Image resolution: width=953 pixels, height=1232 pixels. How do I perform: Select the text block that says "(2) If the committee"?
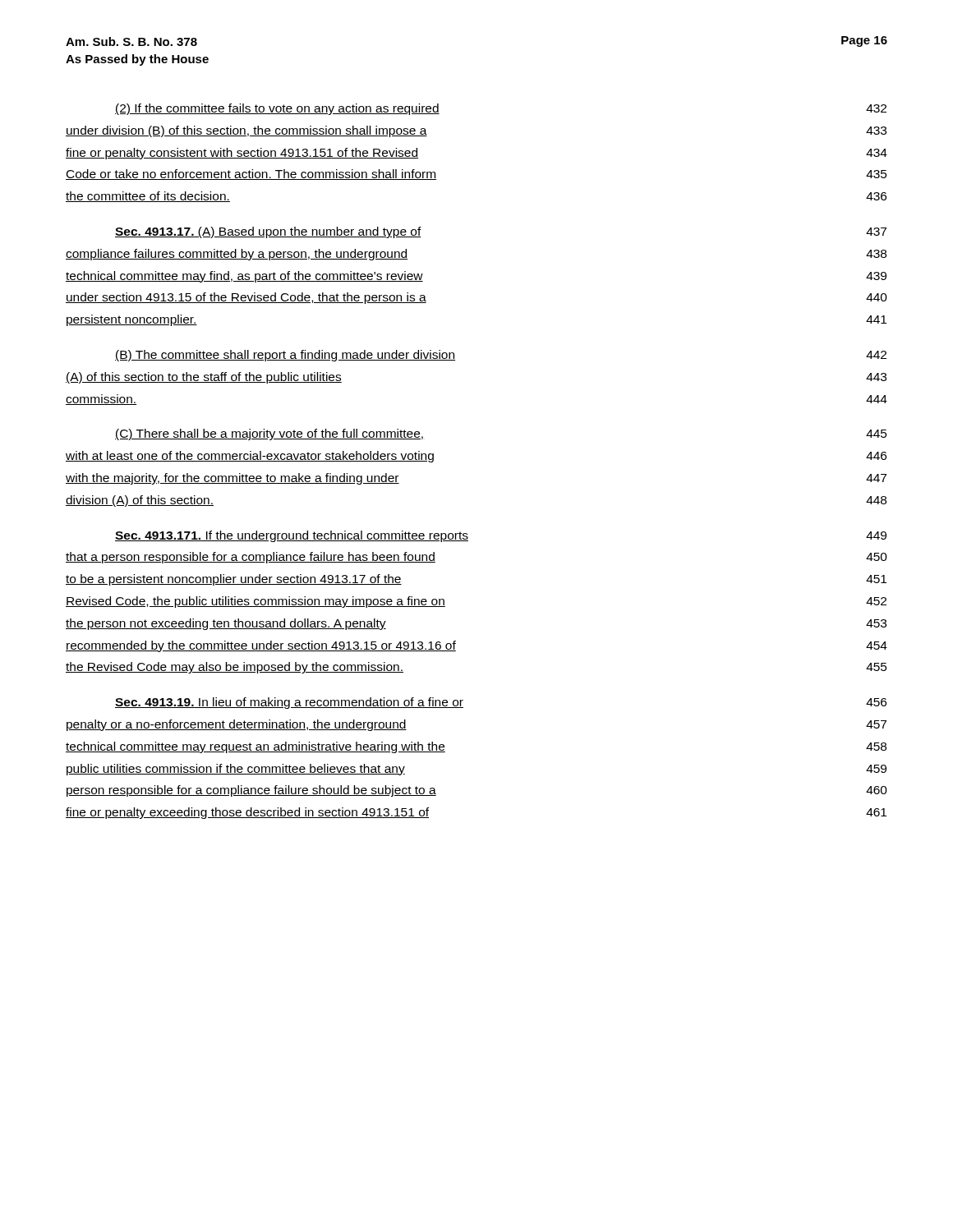point(270,109)
